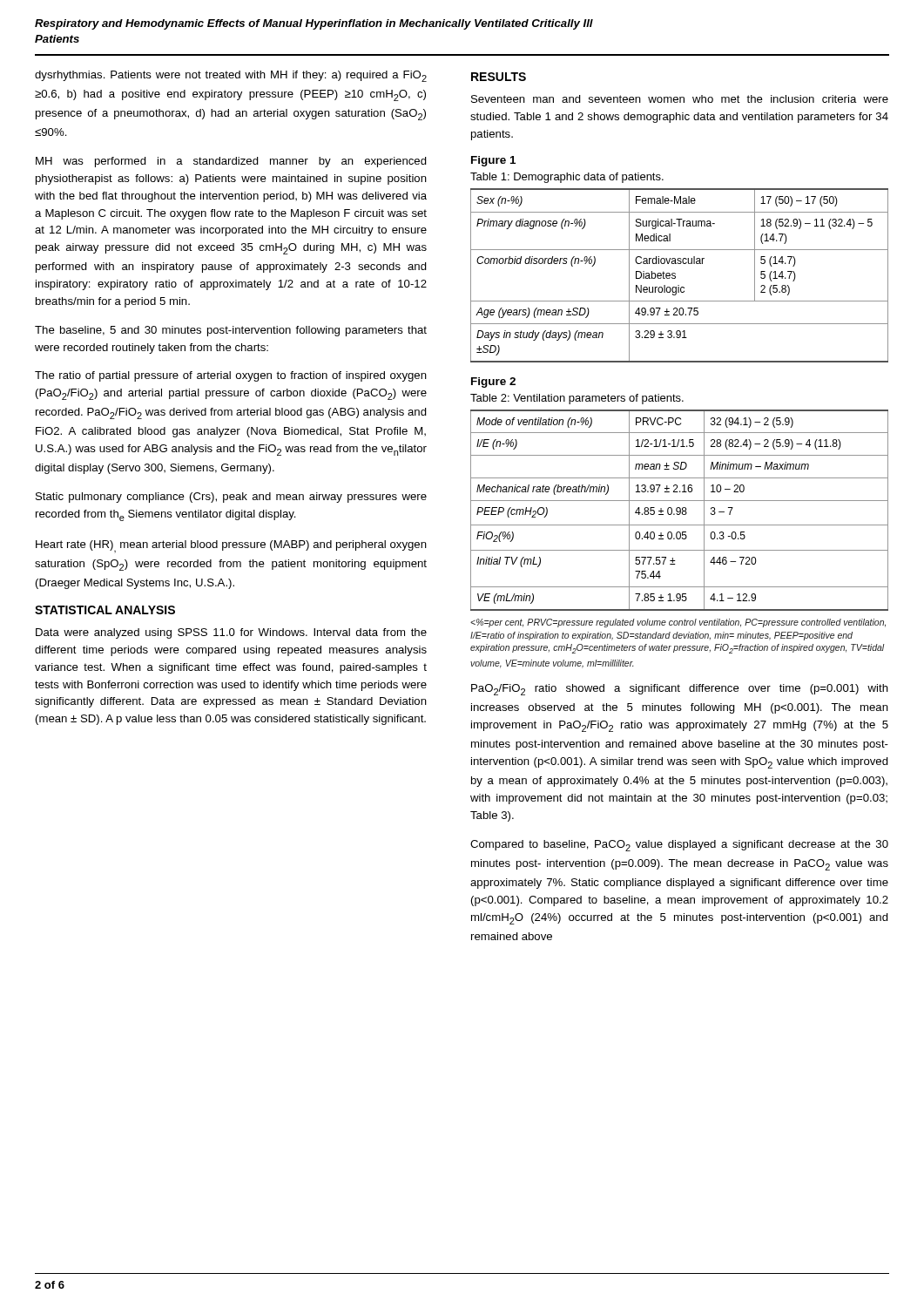Screen dimensions: 1307x924
Task: Select the block starting "Heart rate (HR), mean arterial blood pressure"
Action: coord(231,564)
